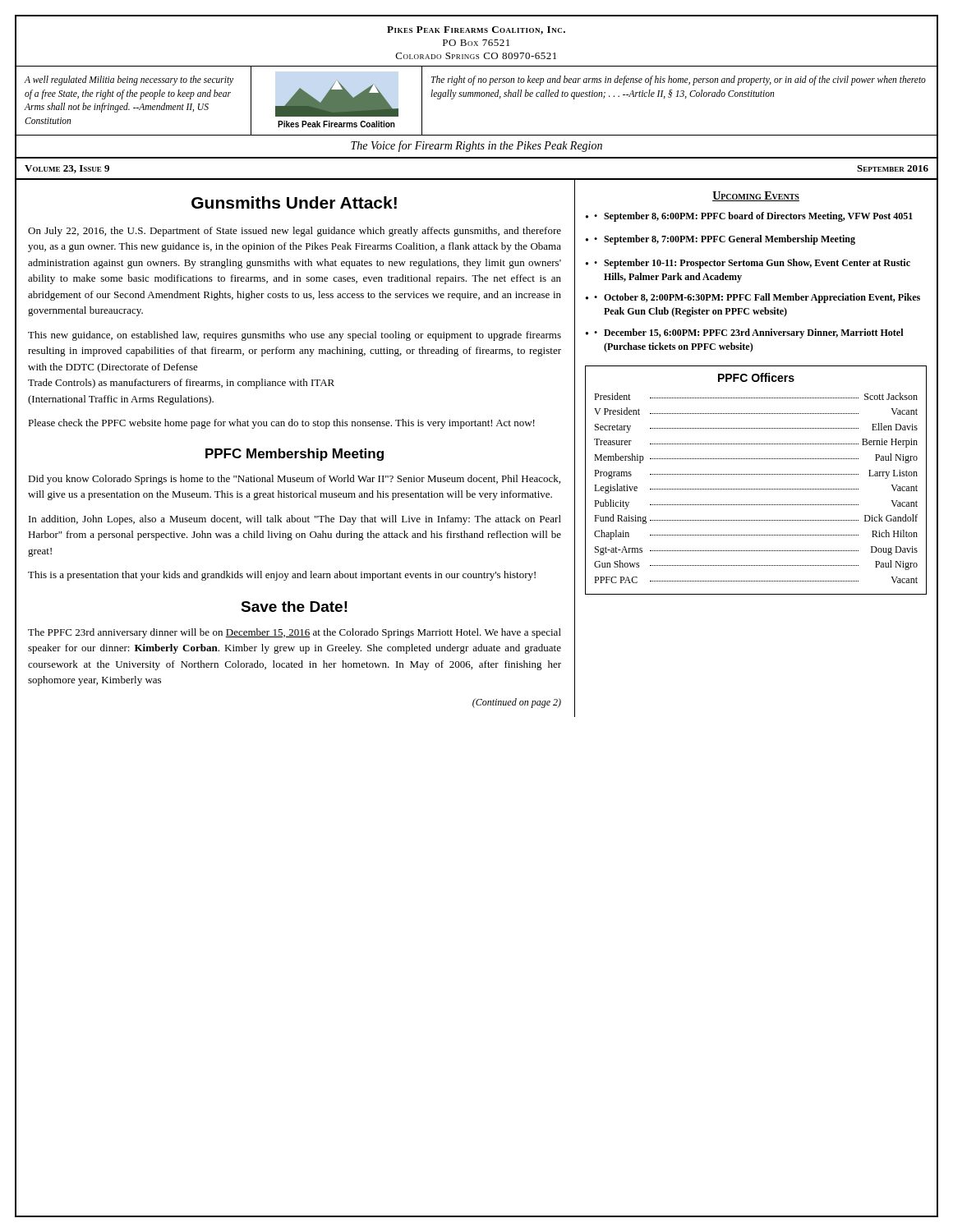
Task: Navigate to the text starting "The PPFC 23rd anniversary dinner will be"
Action: 295,656
